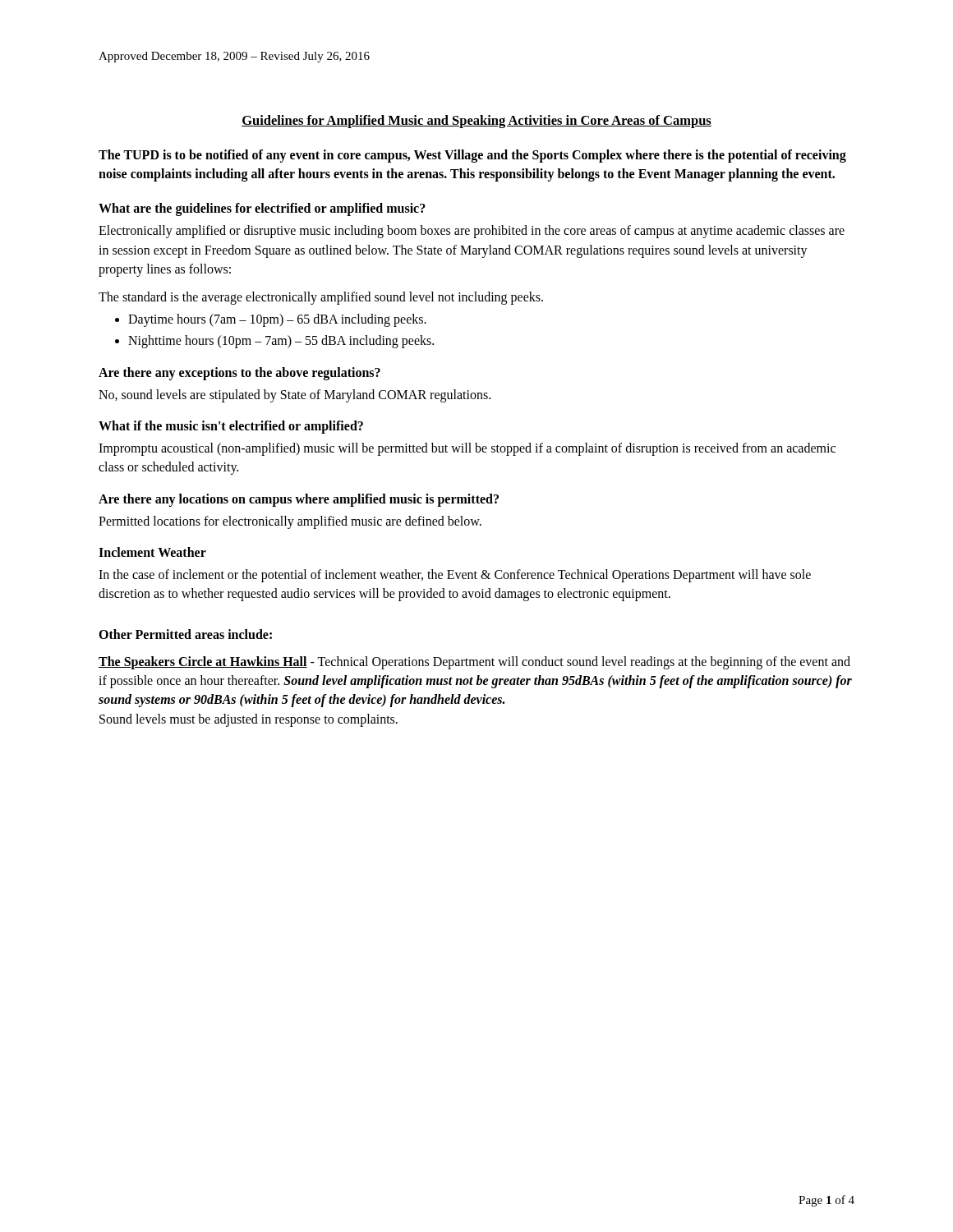Screen dimensions: 1232x953
Task: Point to the text block starting "The Speakers Circle"
Action: click(x=475, y=690)
